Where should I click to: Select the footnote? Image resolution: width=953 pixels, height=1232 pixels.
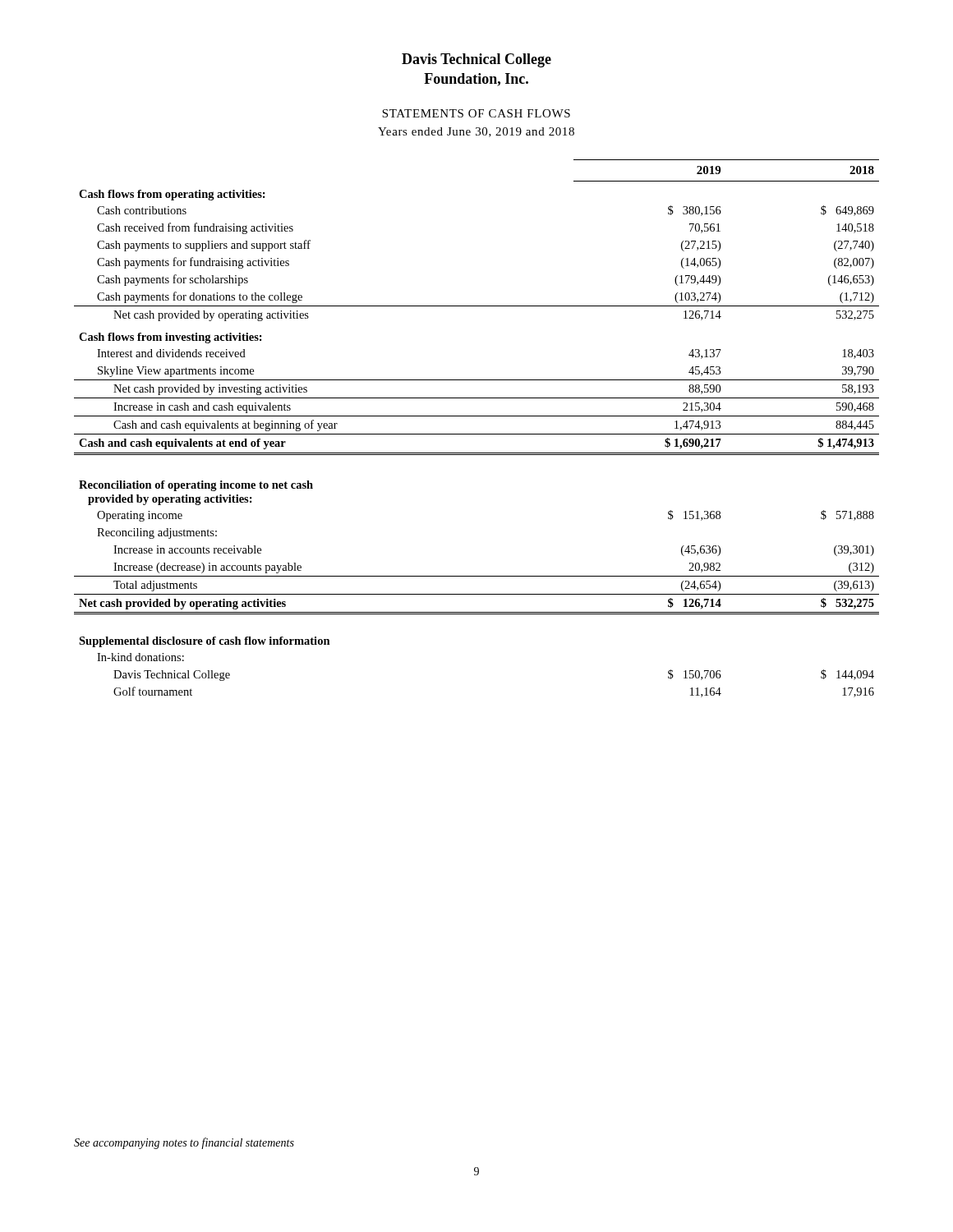coord(184,1143)
